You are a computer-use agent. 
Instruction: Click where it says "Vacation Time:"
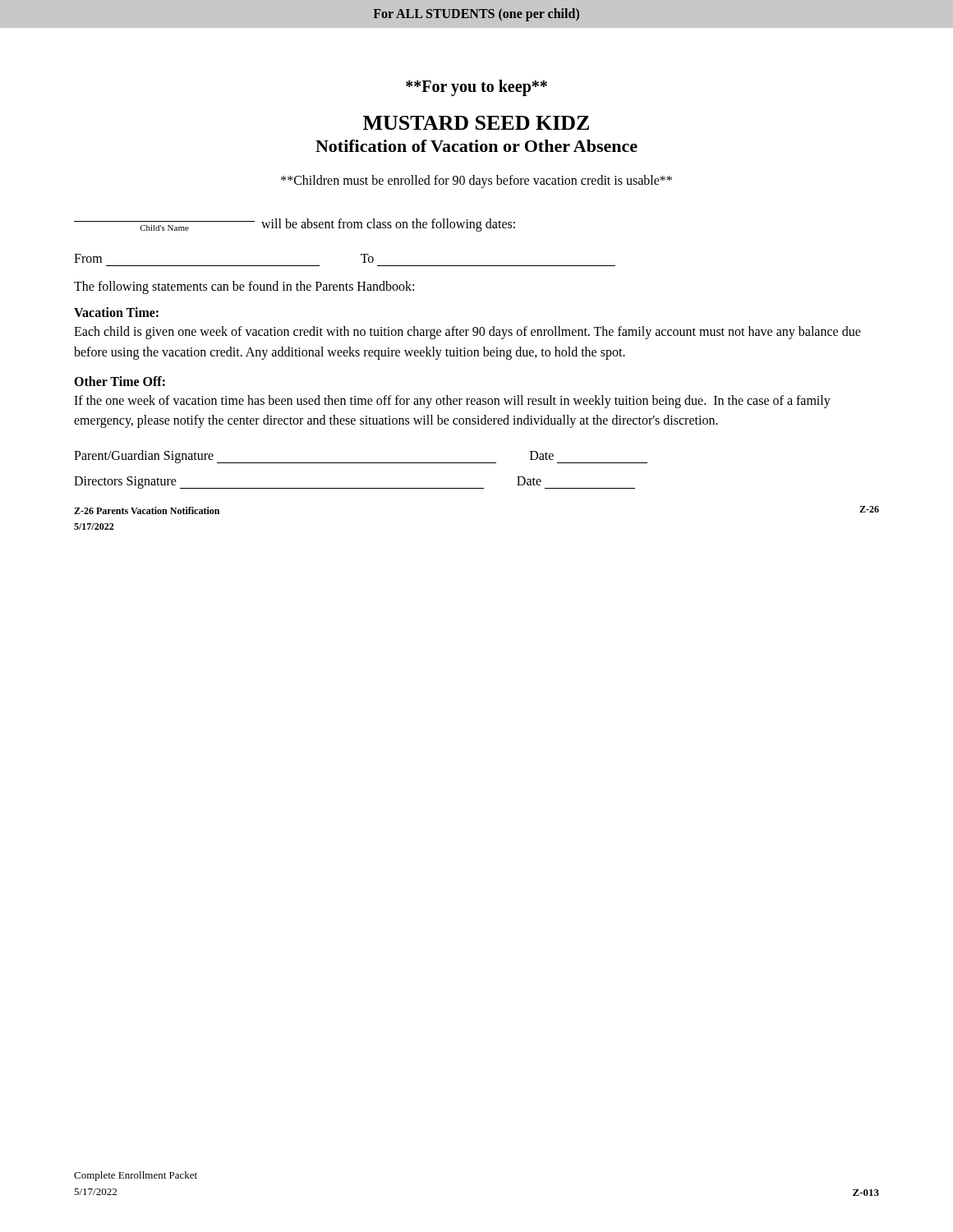[117, 312]
